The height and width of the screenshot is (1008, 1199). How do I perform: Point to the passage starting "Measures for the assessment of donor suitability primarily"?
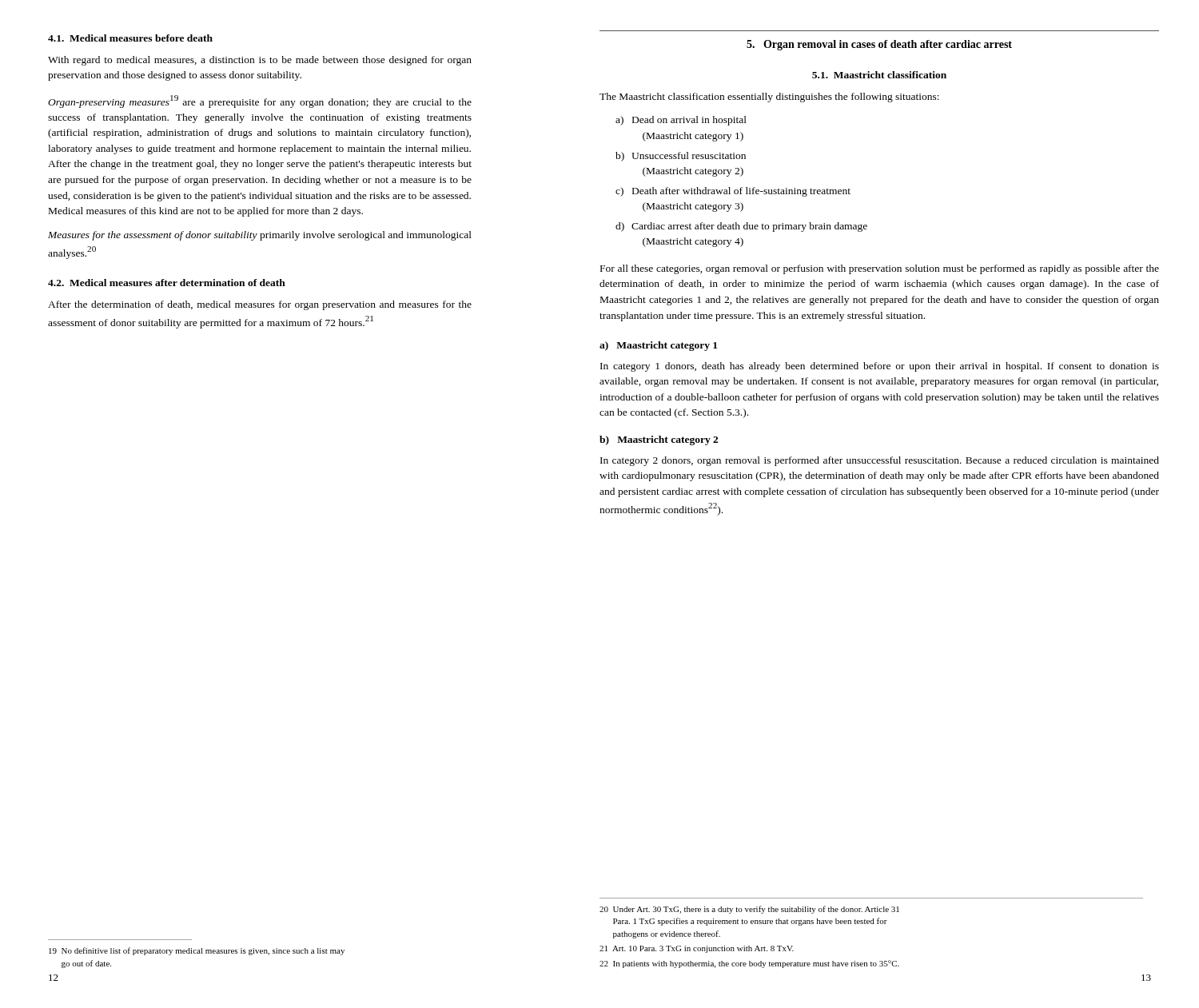tap(260, 244)
